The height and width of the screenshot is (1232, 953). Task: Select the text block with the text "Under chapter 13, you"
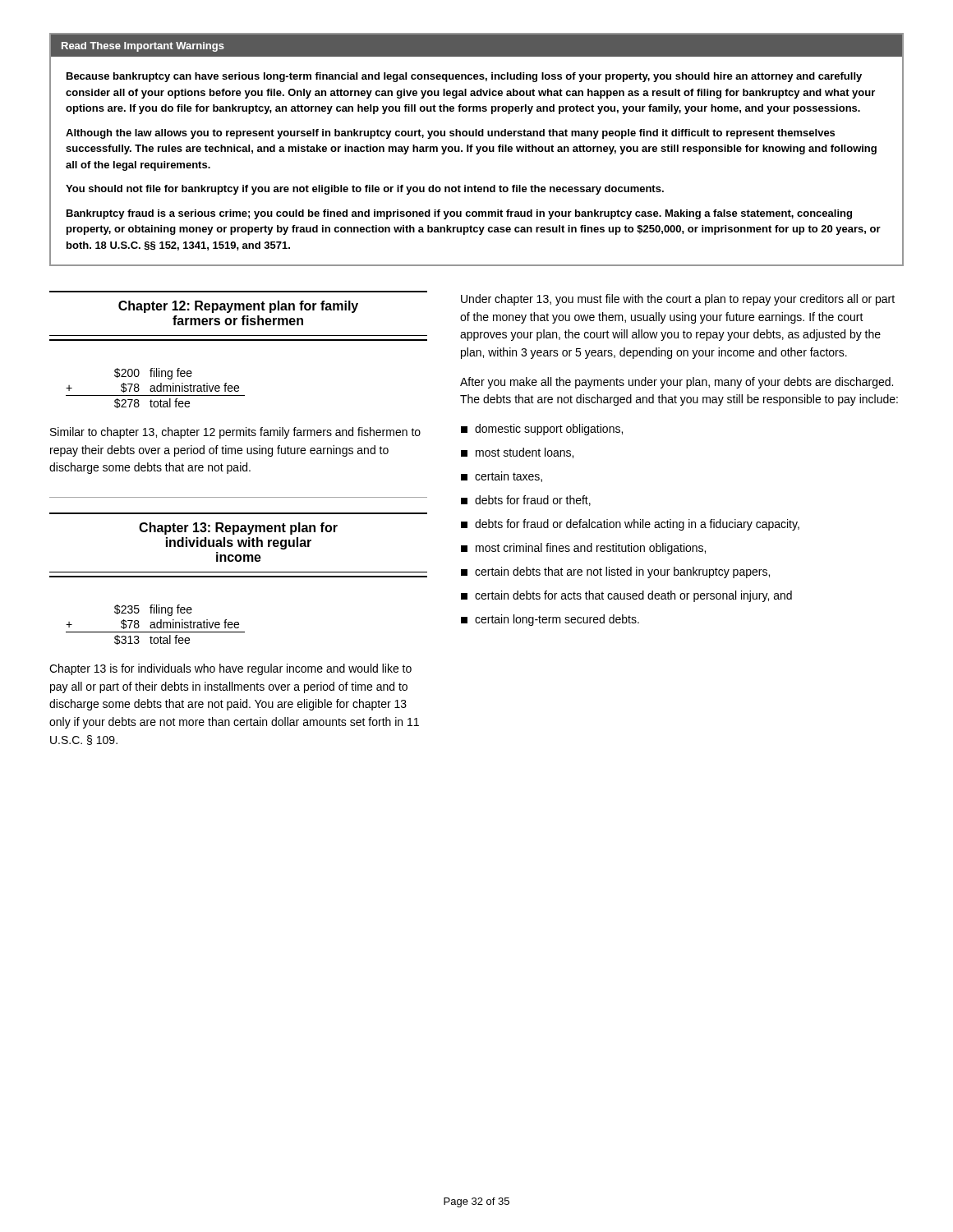tap(677, 326)
